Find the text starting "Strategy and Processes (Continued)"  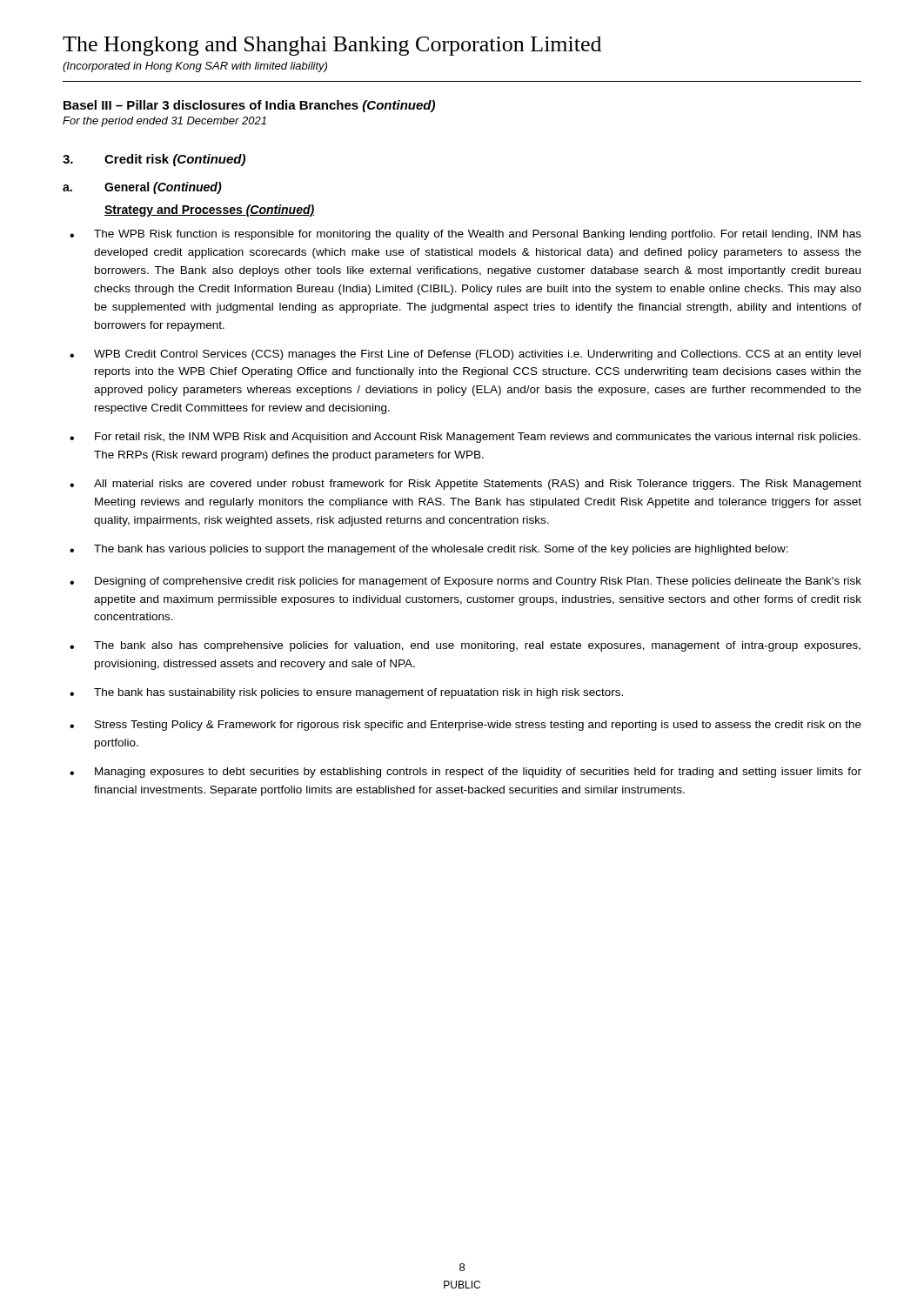(x=209, y=211)
